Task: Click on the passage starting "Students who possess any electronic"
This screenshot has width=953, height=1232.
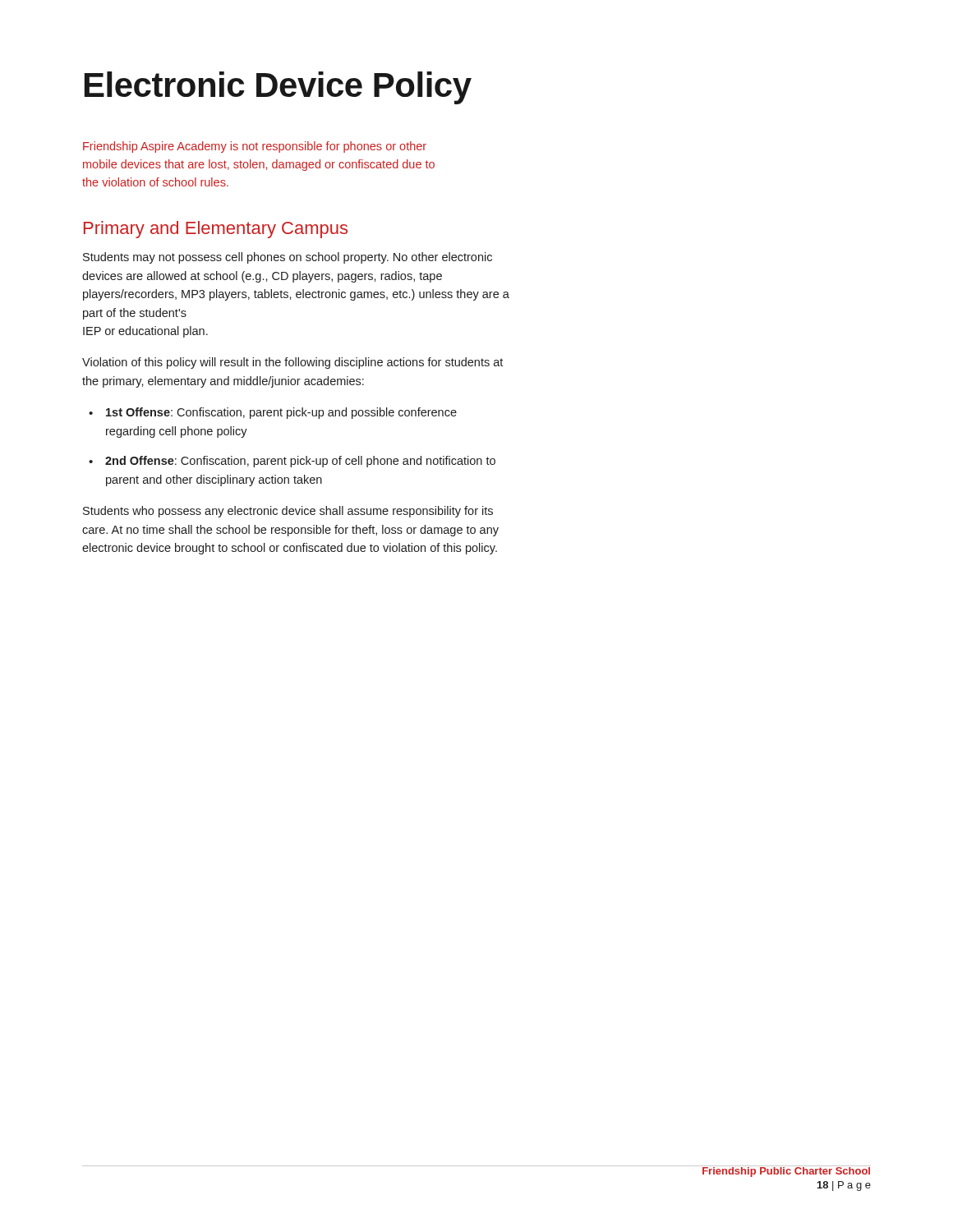Action: tap(290, 530)
